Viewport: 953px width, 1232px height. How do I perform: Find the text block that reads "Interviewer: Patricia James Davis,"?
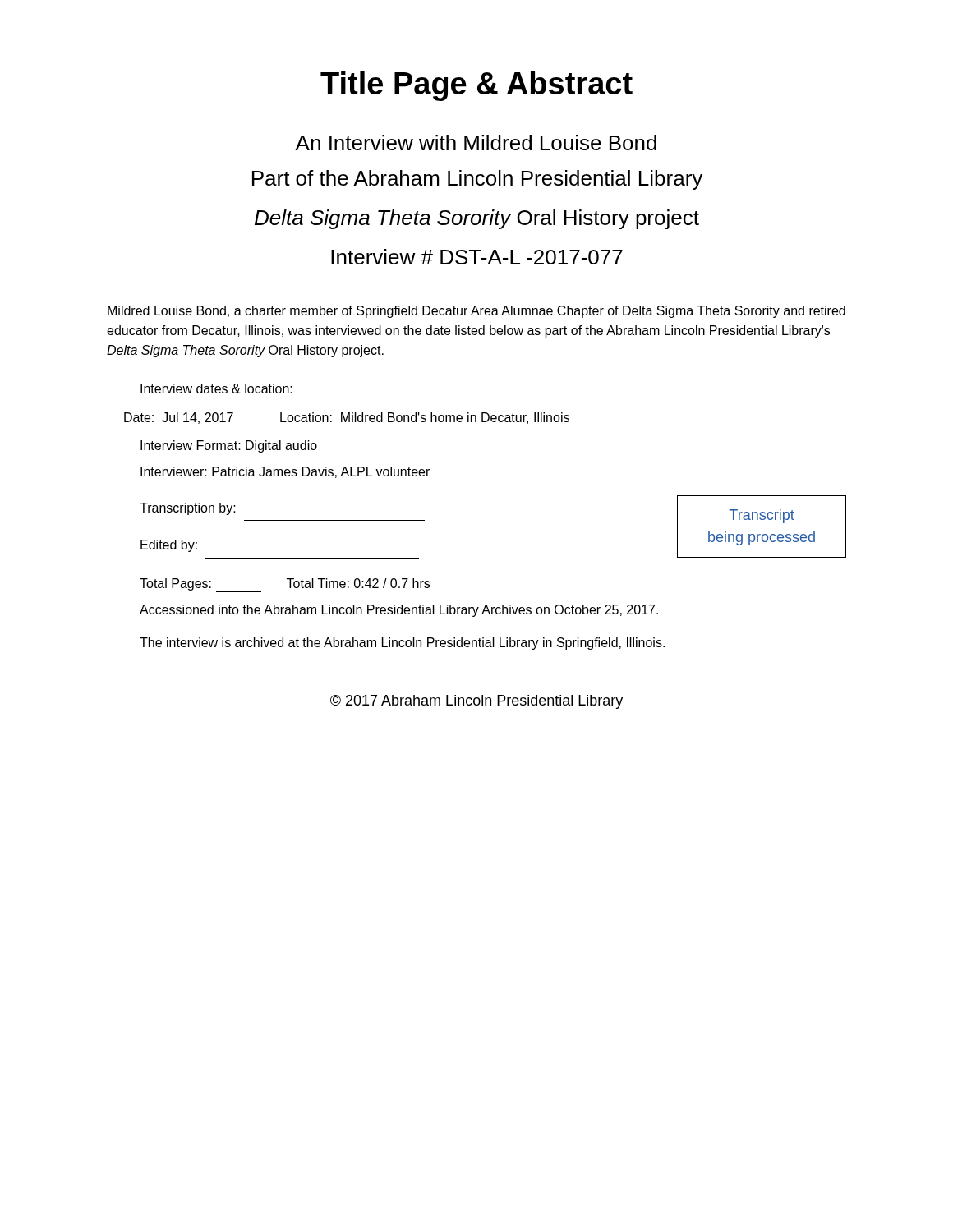pyautogui.click(x=285, y=471)
